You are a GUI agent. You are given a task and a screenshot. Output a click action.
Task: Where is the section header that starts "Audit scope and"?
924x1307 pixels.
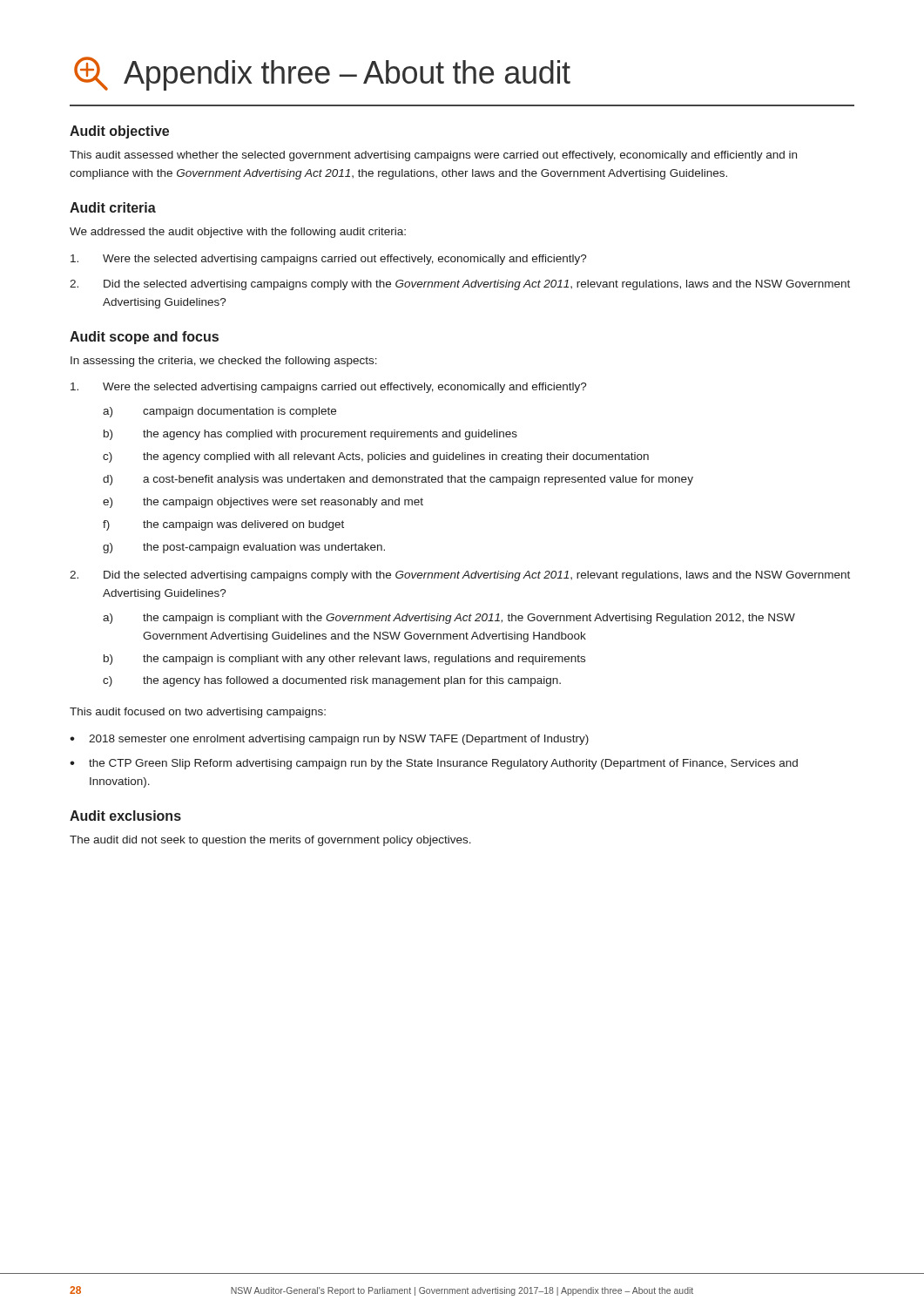coord(144,336)
